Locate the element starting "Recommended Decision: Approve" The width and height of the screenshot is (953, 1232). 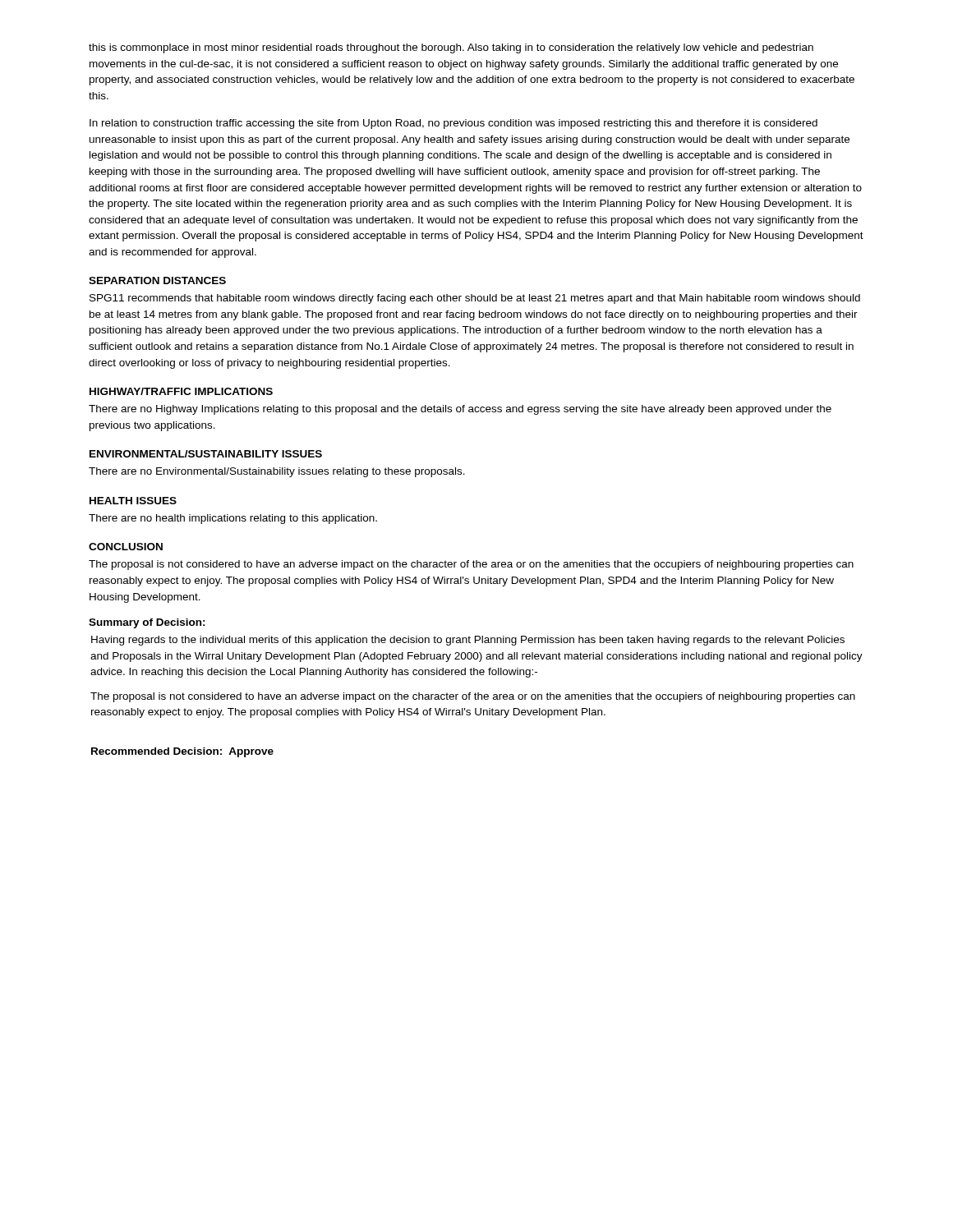pos(182,751)
